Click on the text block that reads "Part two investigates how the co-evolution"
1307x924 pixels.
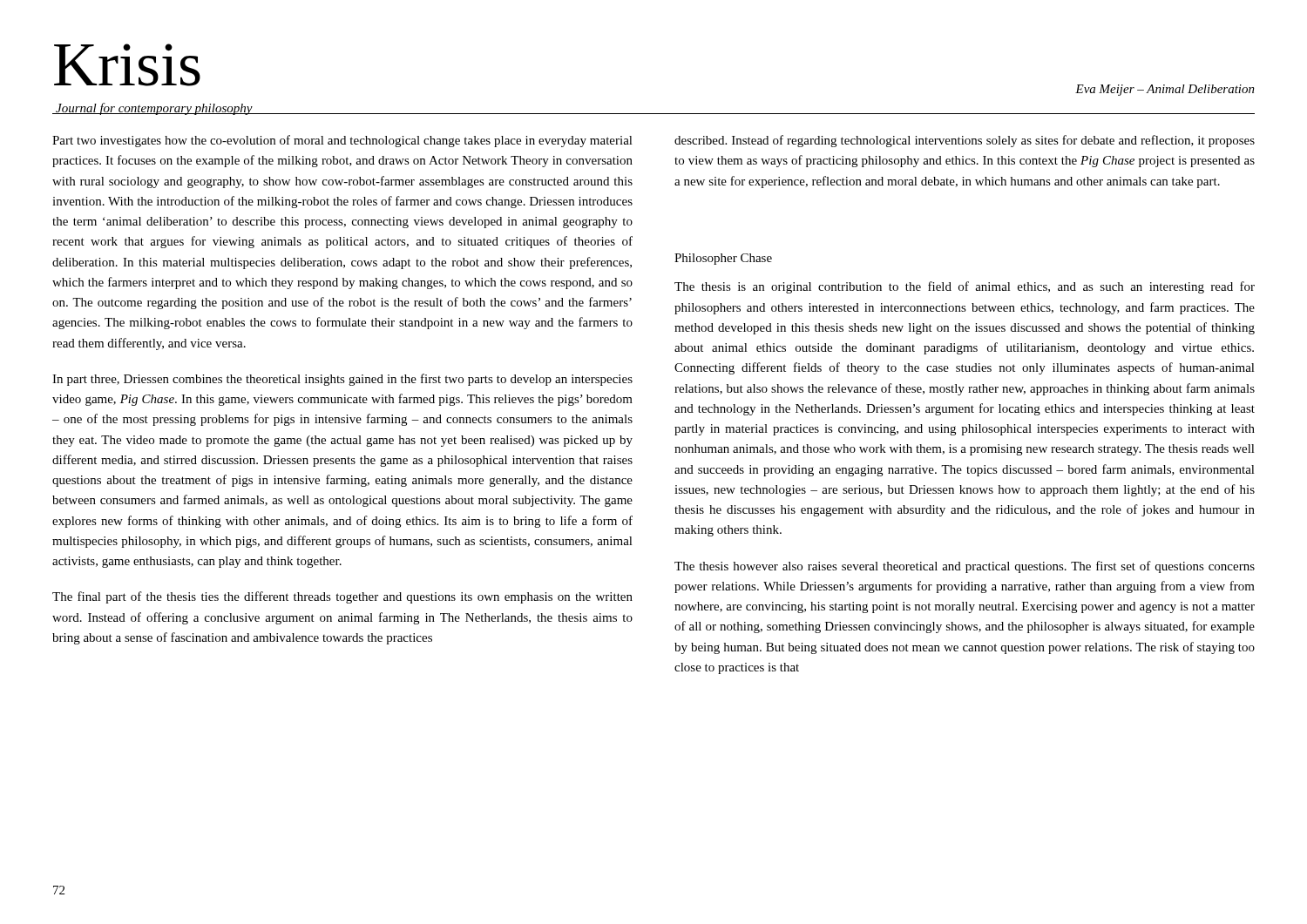click(x=342, y=241)
